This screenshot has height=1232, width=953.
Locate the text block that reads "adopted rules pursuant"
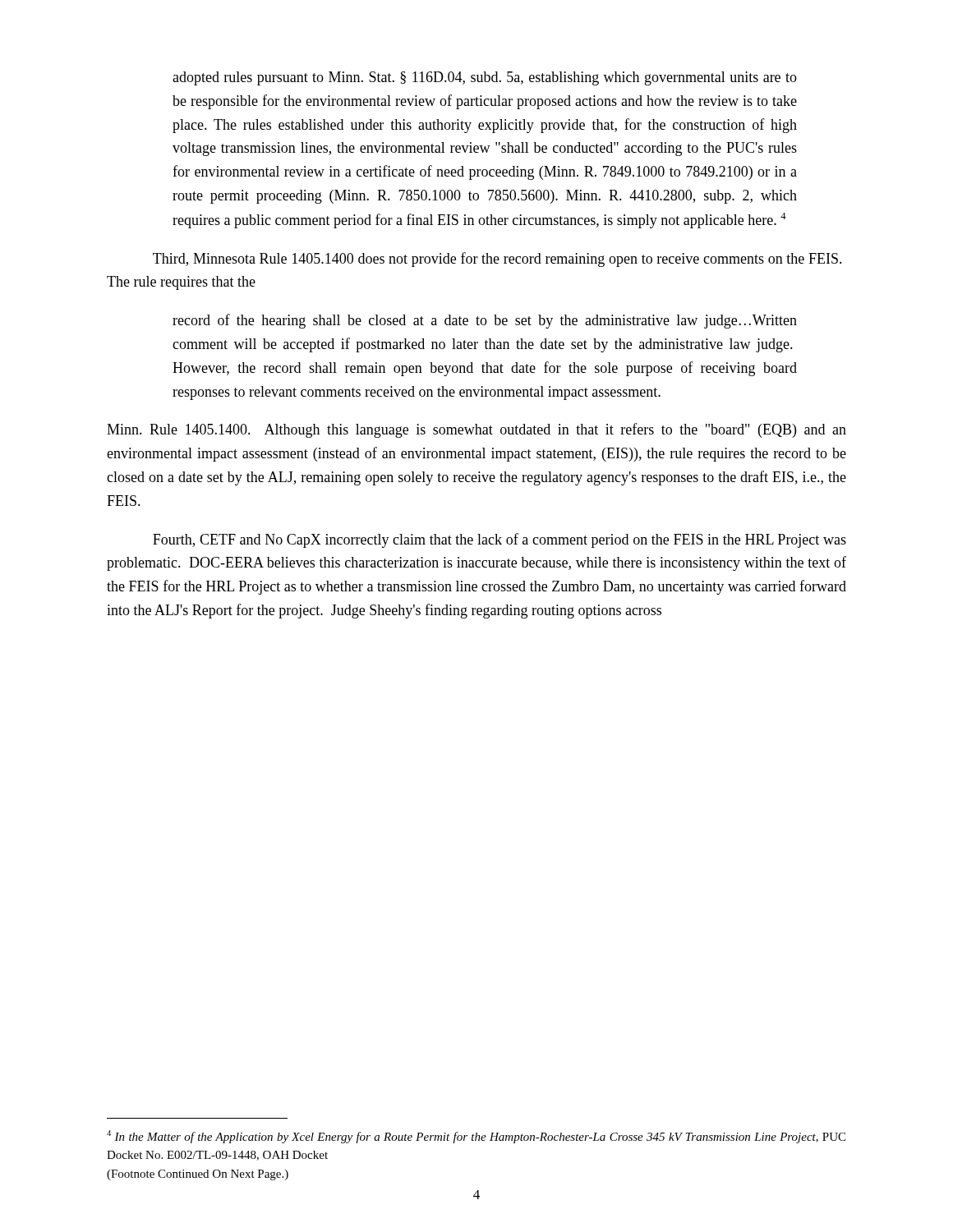[x=485, y=149]
